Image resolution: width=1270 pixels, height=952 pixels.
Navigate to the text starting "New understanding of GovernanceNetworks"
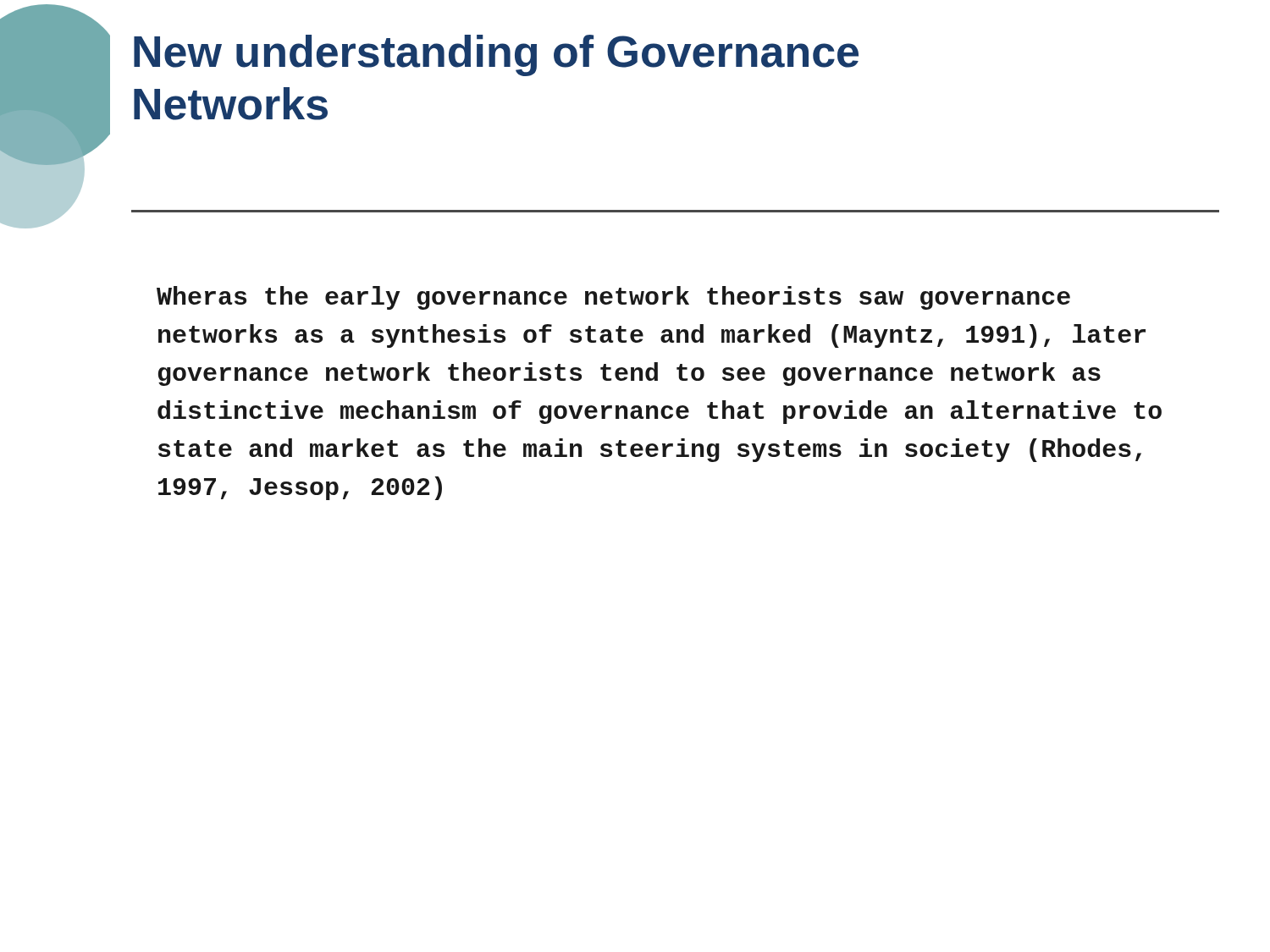[675, 78]
